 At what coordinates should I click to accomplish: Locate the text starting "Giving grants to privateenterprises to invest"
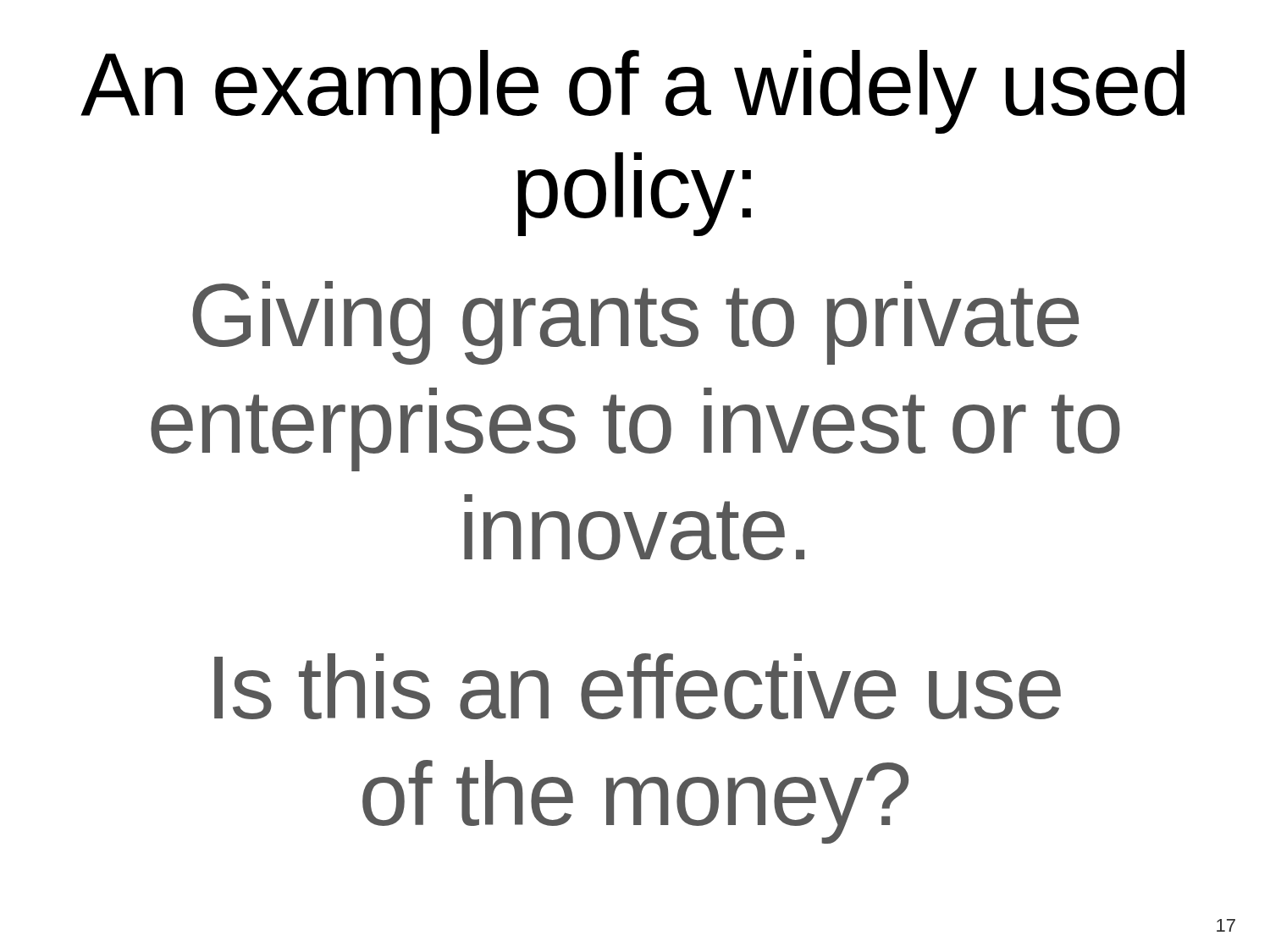(635, 422)
